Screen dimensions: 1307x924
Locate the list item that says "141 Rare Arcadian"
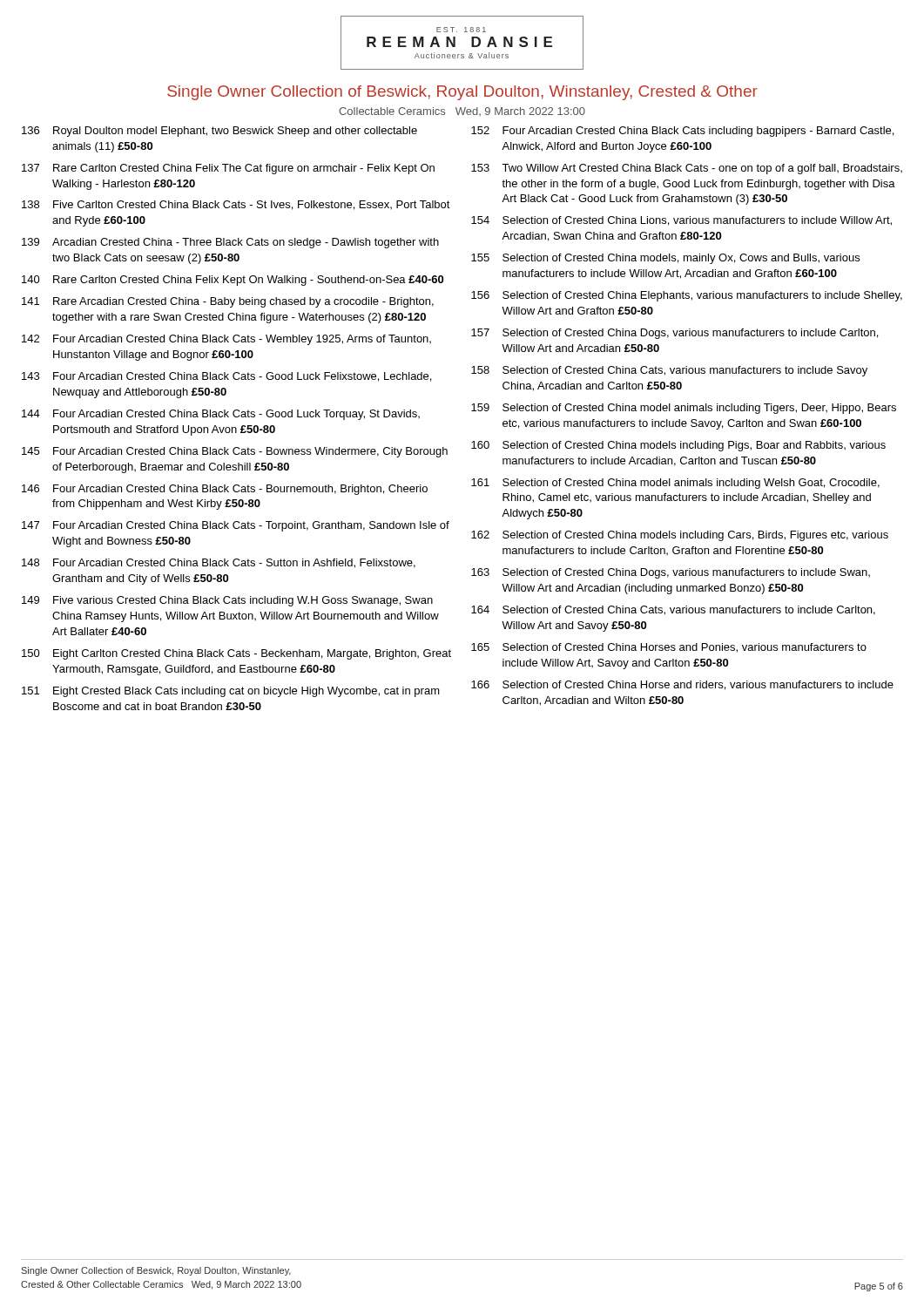click(x=237, y=309)
